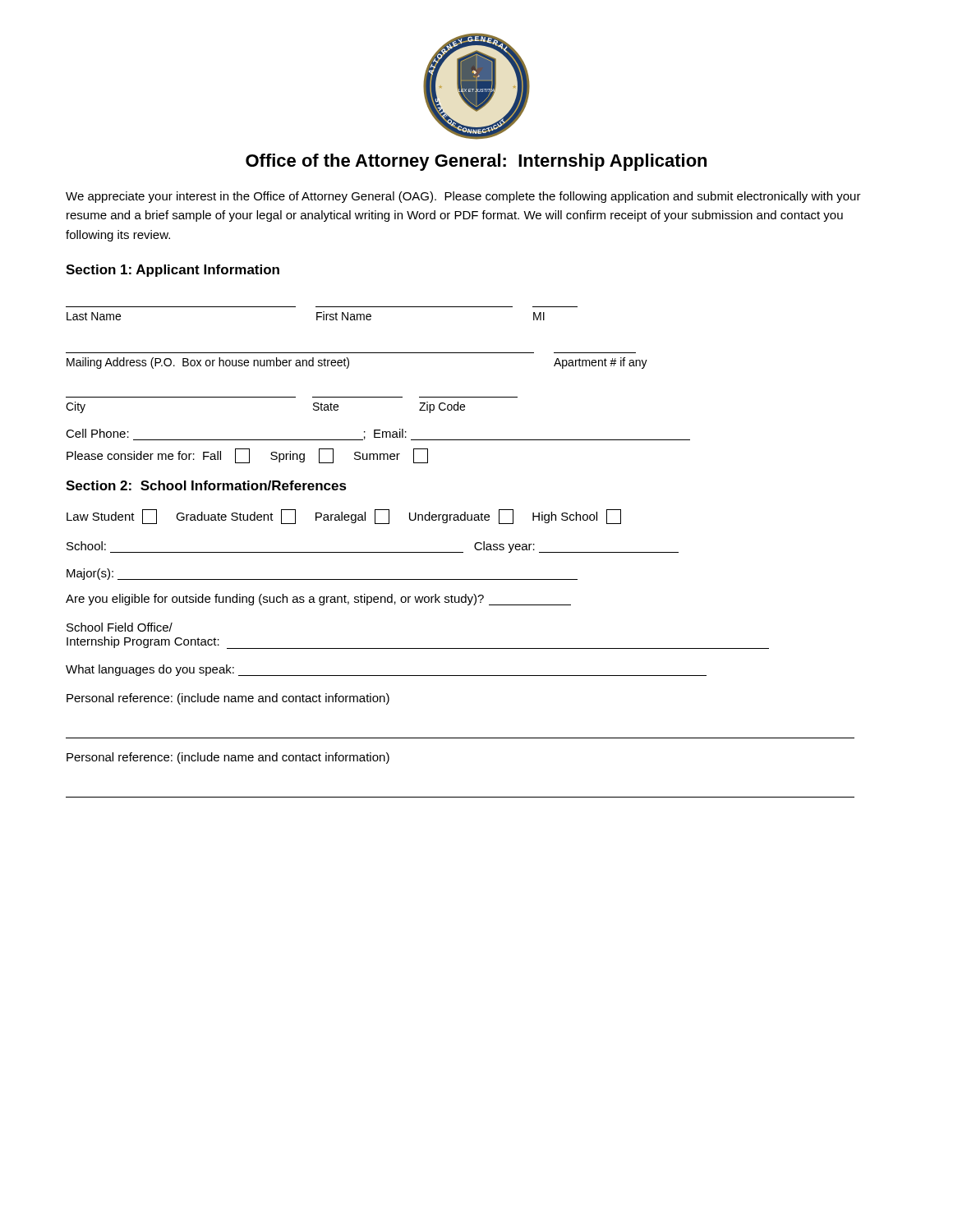
Task: Locate the block starting "Are you eligible for outside funding (such as"
Action: pos(319,598)
